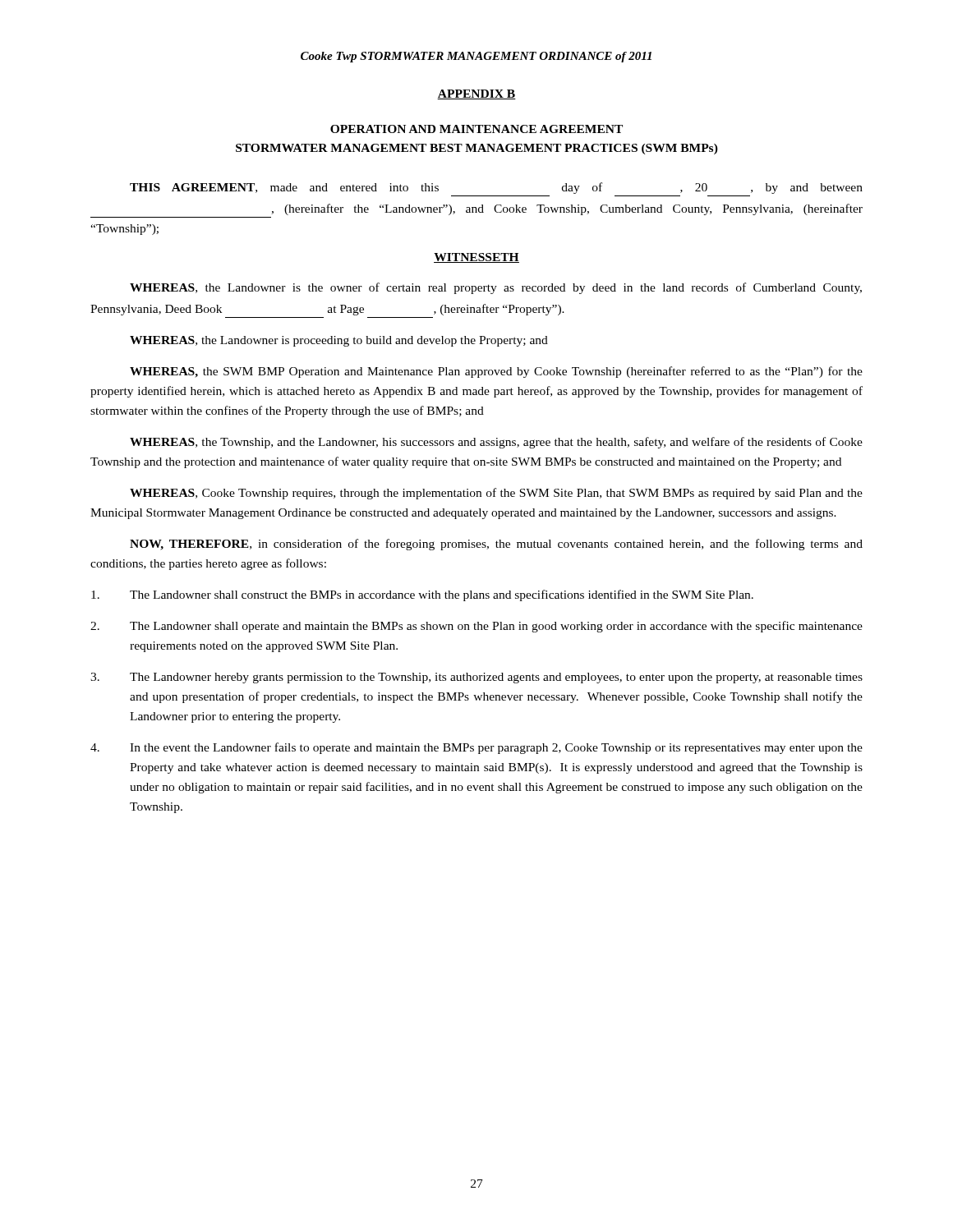Find the title on this page that starts "OPERATION AND MAINTENANCE AGREEMENT"
Viewport: 953px width, 1232px height.
pyautogui.click(x=476, y=138)
